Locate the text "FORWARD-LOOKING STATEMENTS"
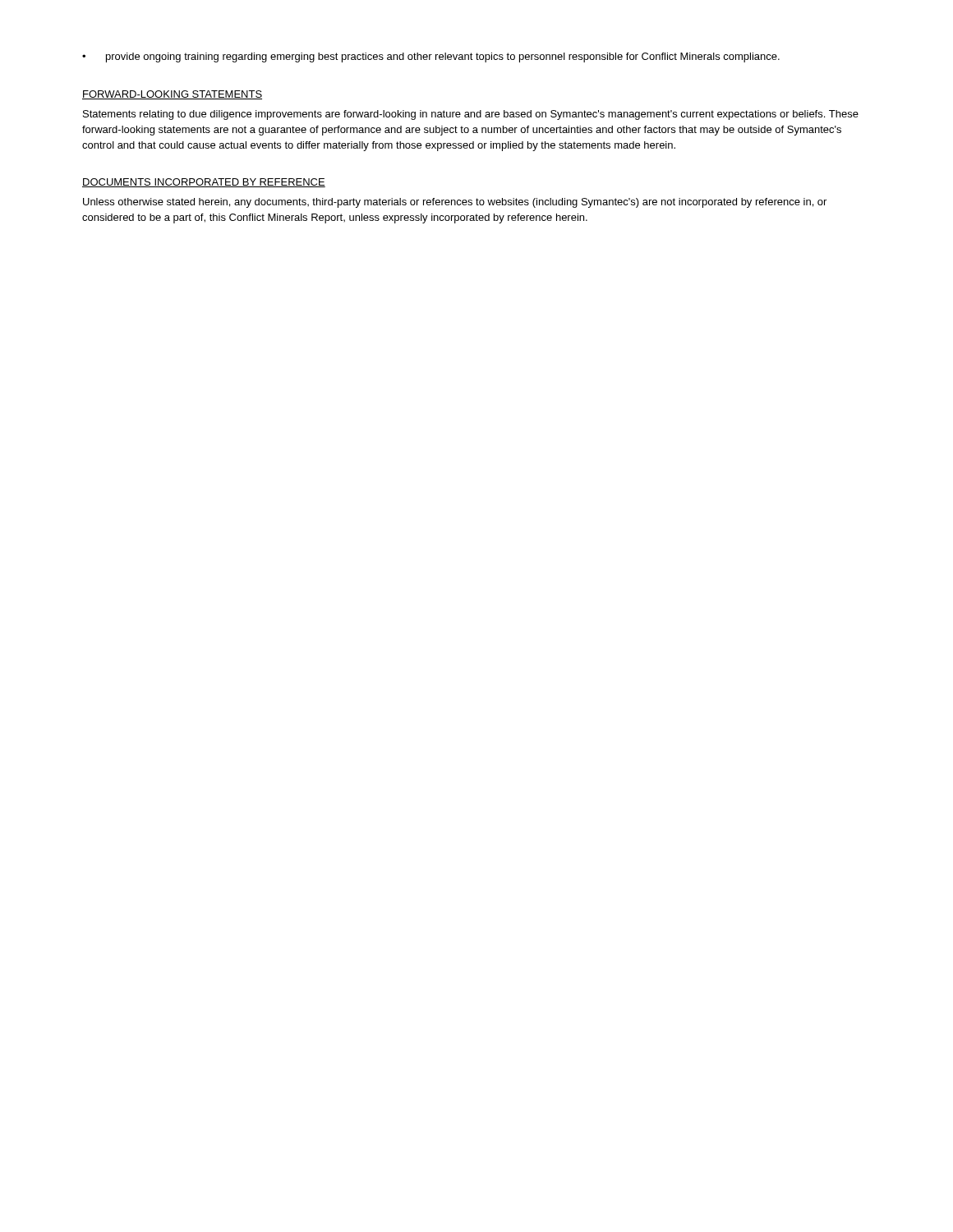The width and height of the screenshot is (953, 1232). pos(172,94)
